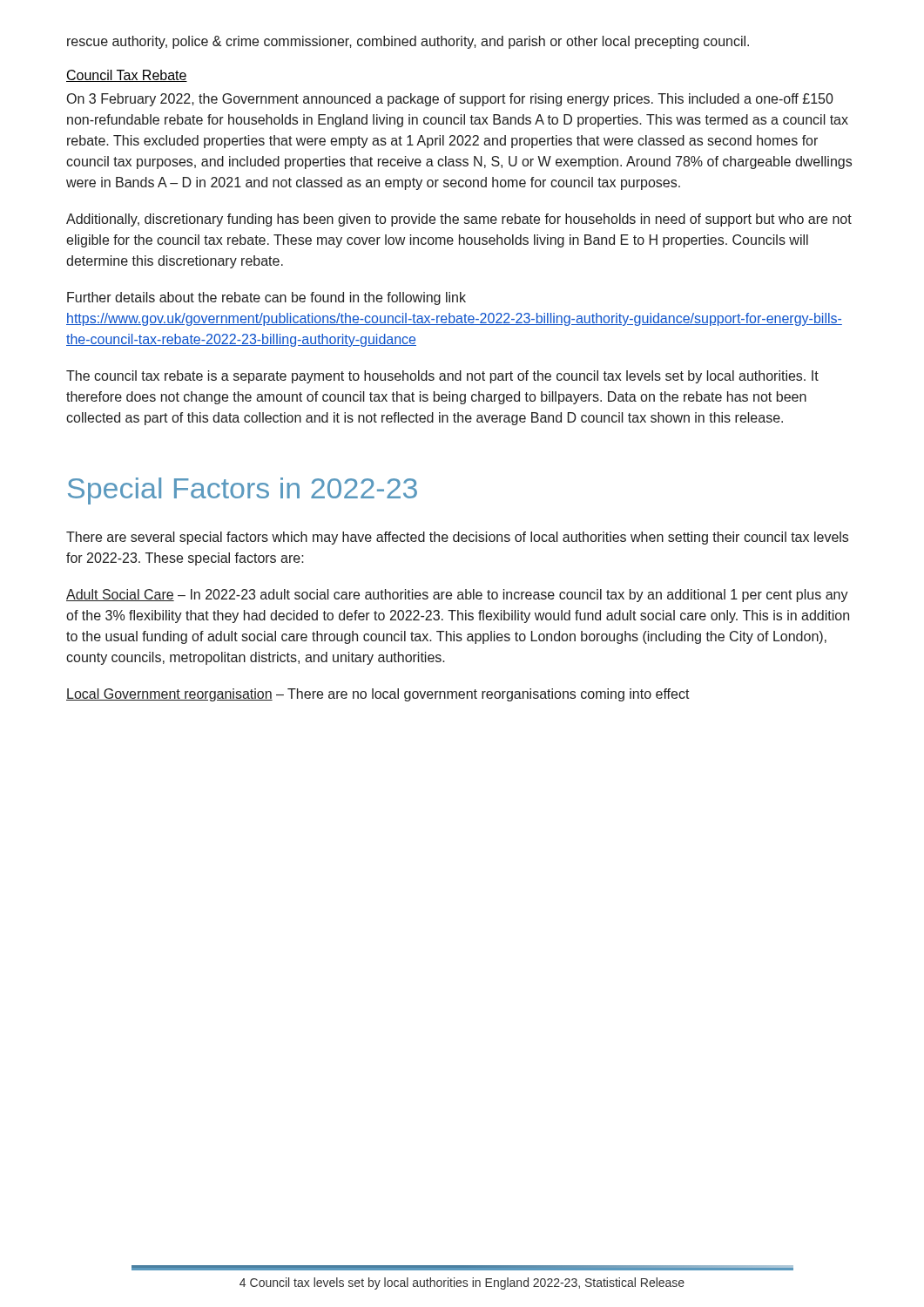The image size is (924, 1307).
Task: Point to the passage starting "On 3 February"
Action: [459, 141]
